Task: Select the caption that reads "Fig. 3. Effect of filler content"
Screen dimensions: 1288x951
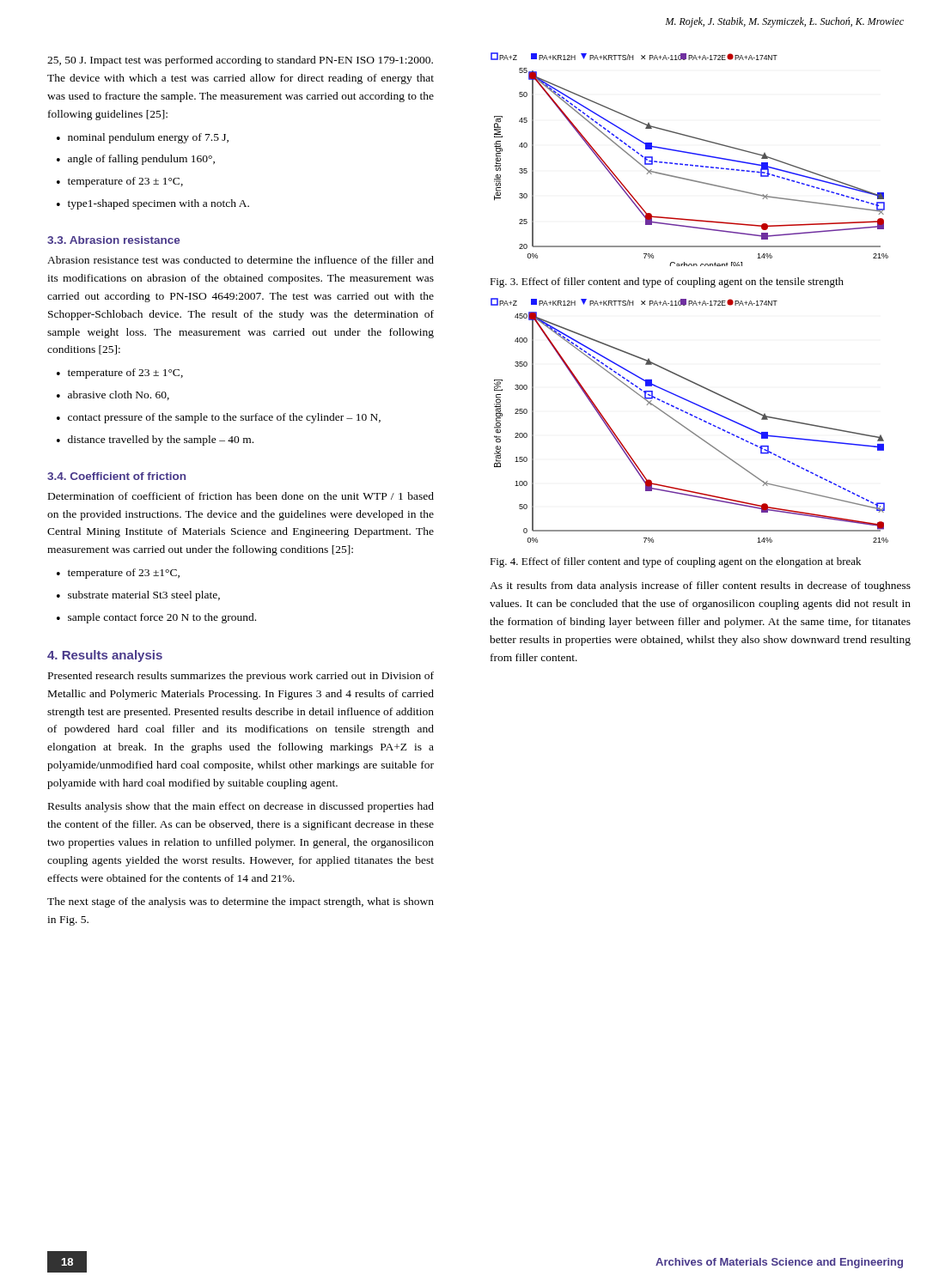Action: pyautogui.click(x=667, y=281)
